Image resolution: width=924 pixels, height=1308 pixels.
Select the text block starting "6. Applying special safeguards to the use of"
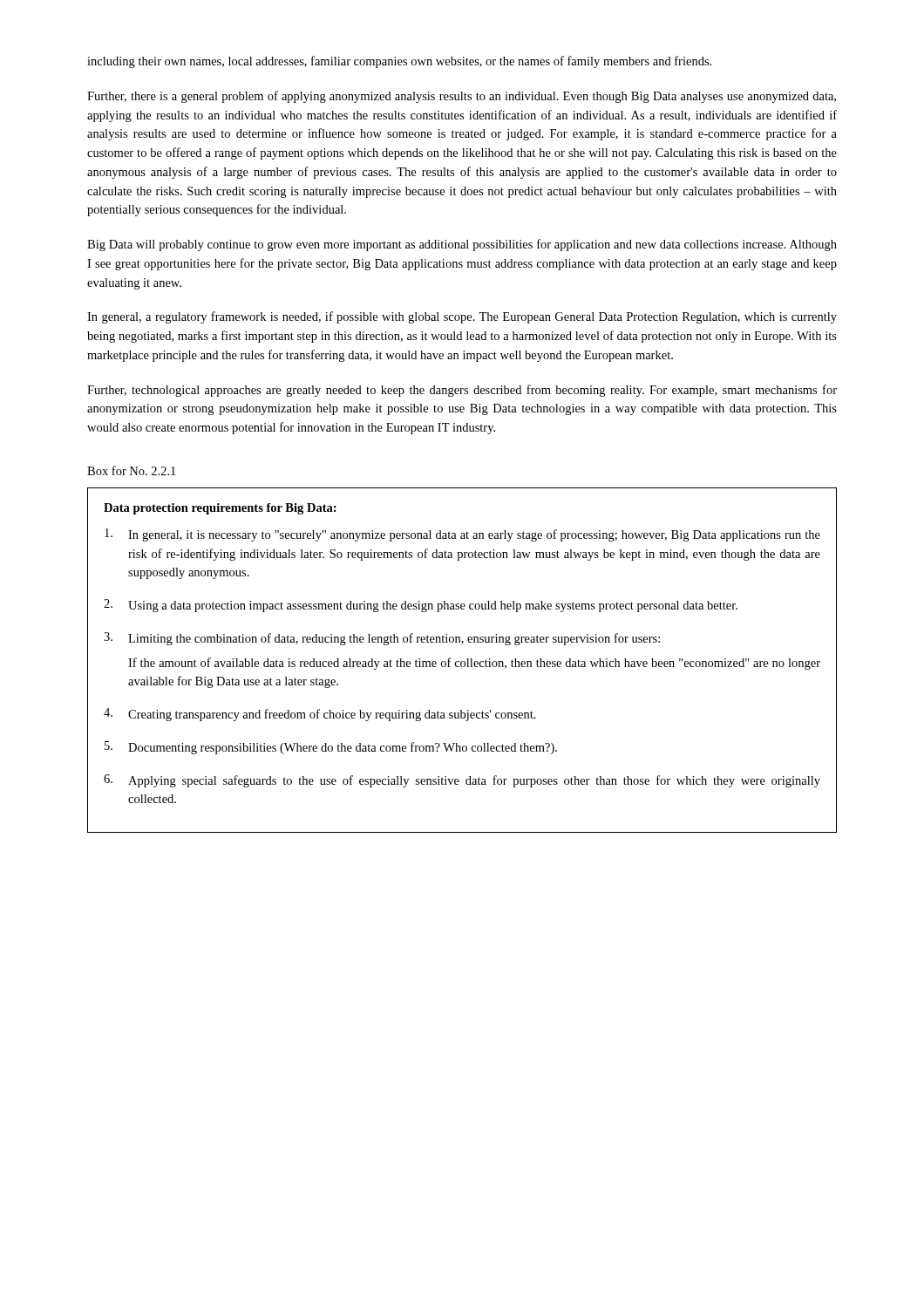462,790
